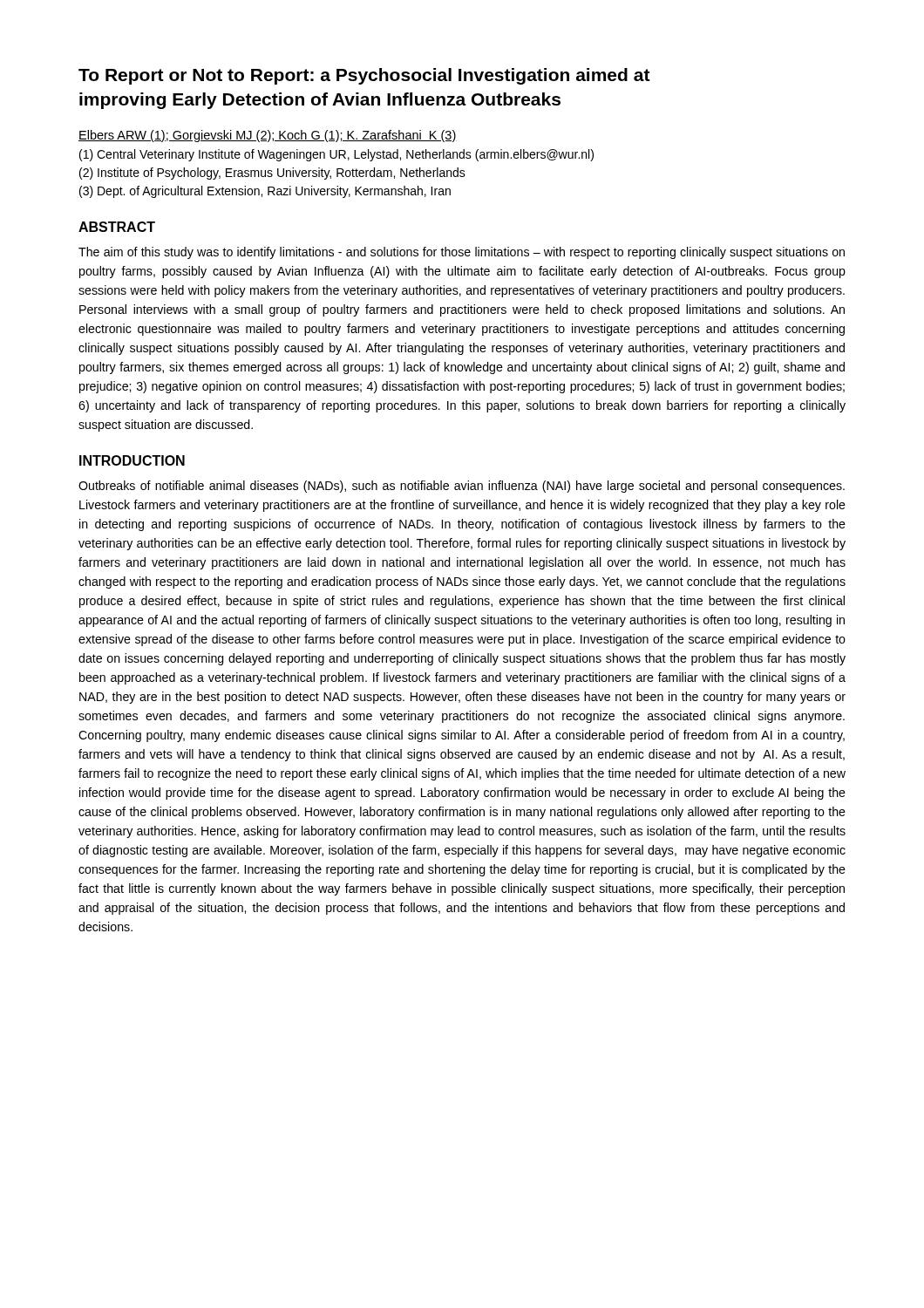
Task: Select the text block that says "Elbers ARW (1); Gorgievski MJ (2);"
Action: point(267,135)
